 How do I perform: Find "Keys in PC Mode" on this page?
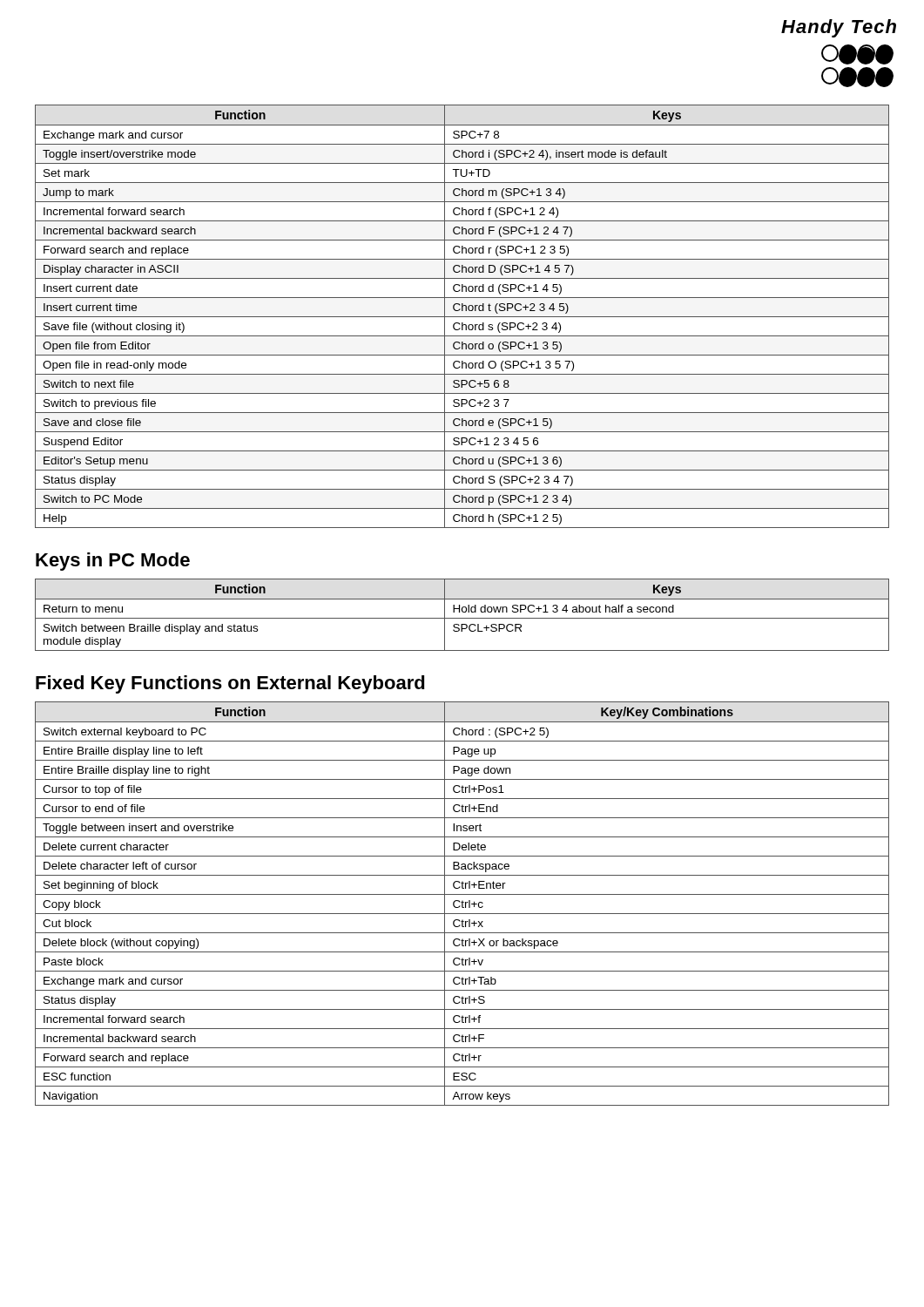point(113,560)
